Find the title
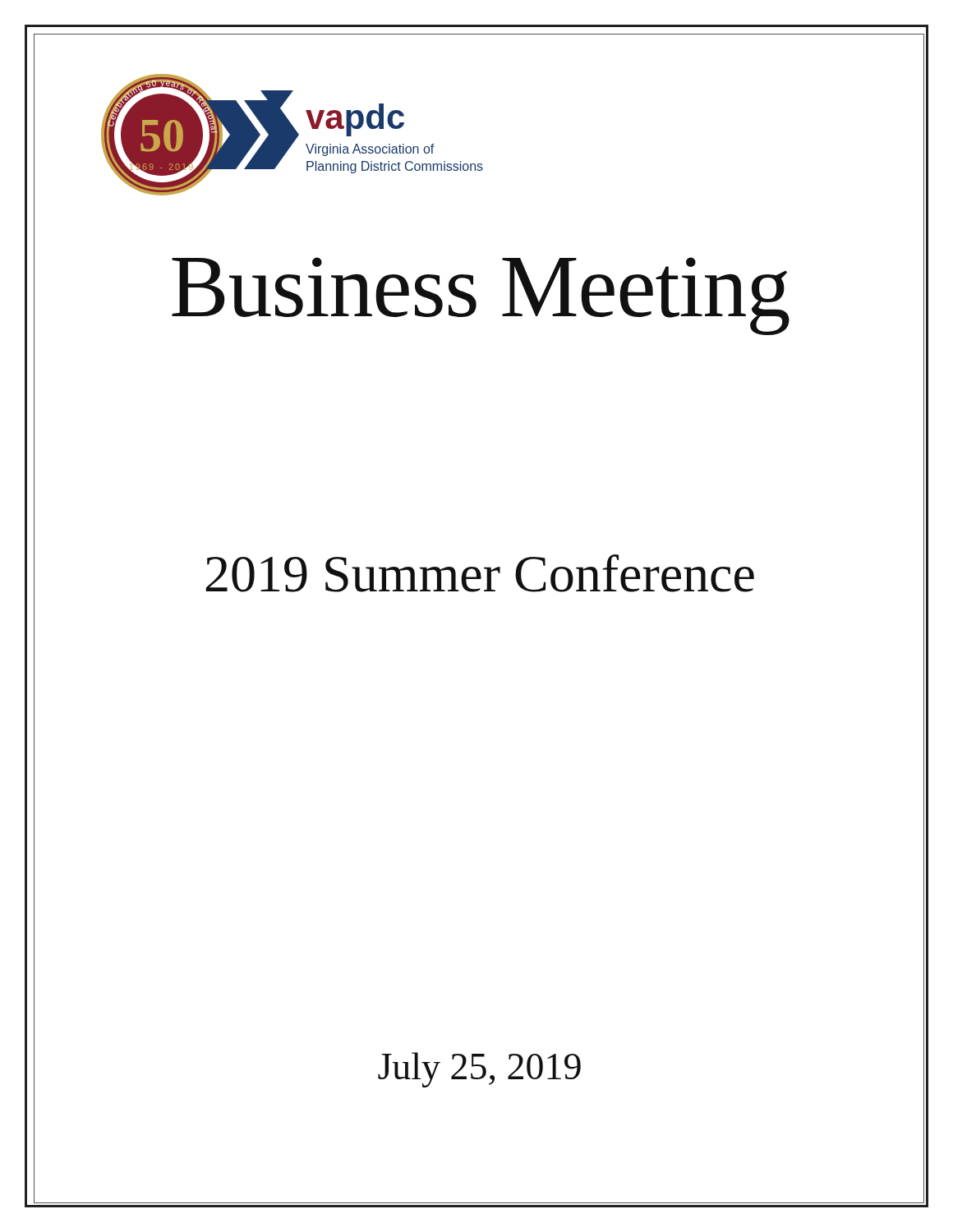The height and width of the screenshot is (1232, 953). pos(480,286)
